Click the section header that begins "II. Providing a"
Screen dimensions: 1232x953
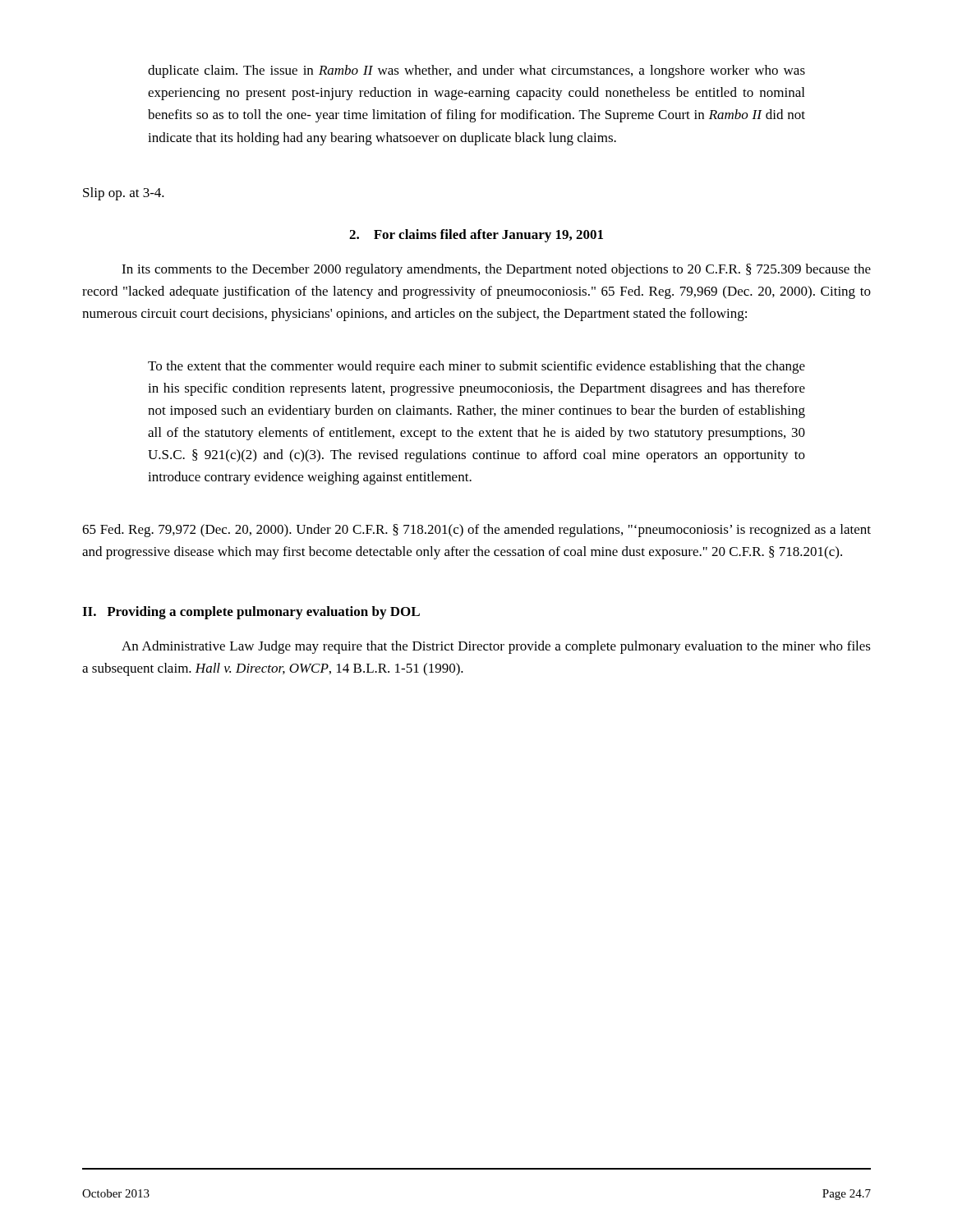251,612
